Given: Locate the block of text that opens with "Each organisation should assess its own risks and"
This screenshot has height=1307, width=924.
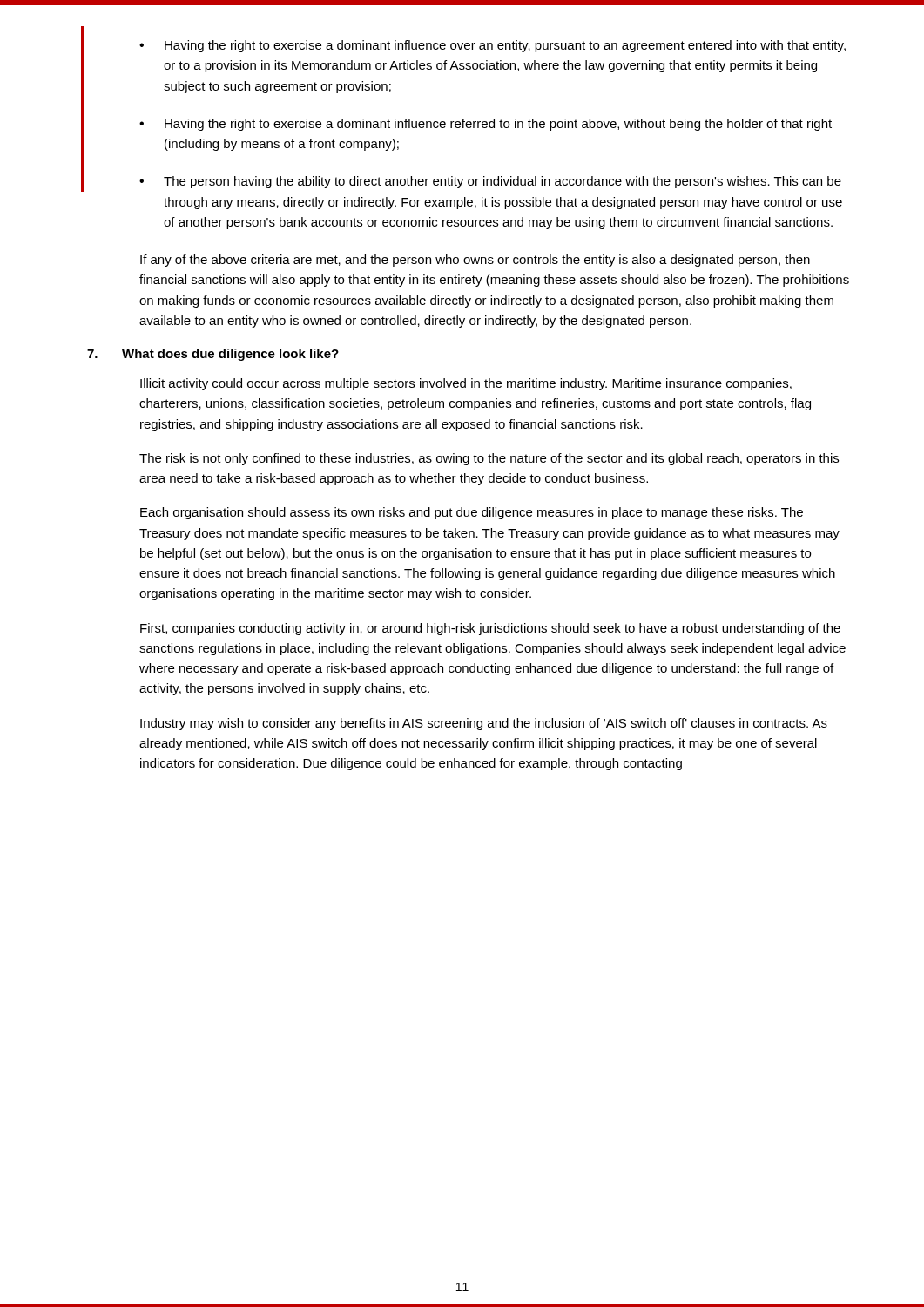Looking at the screenshot, I should click(x=489, y=553).
